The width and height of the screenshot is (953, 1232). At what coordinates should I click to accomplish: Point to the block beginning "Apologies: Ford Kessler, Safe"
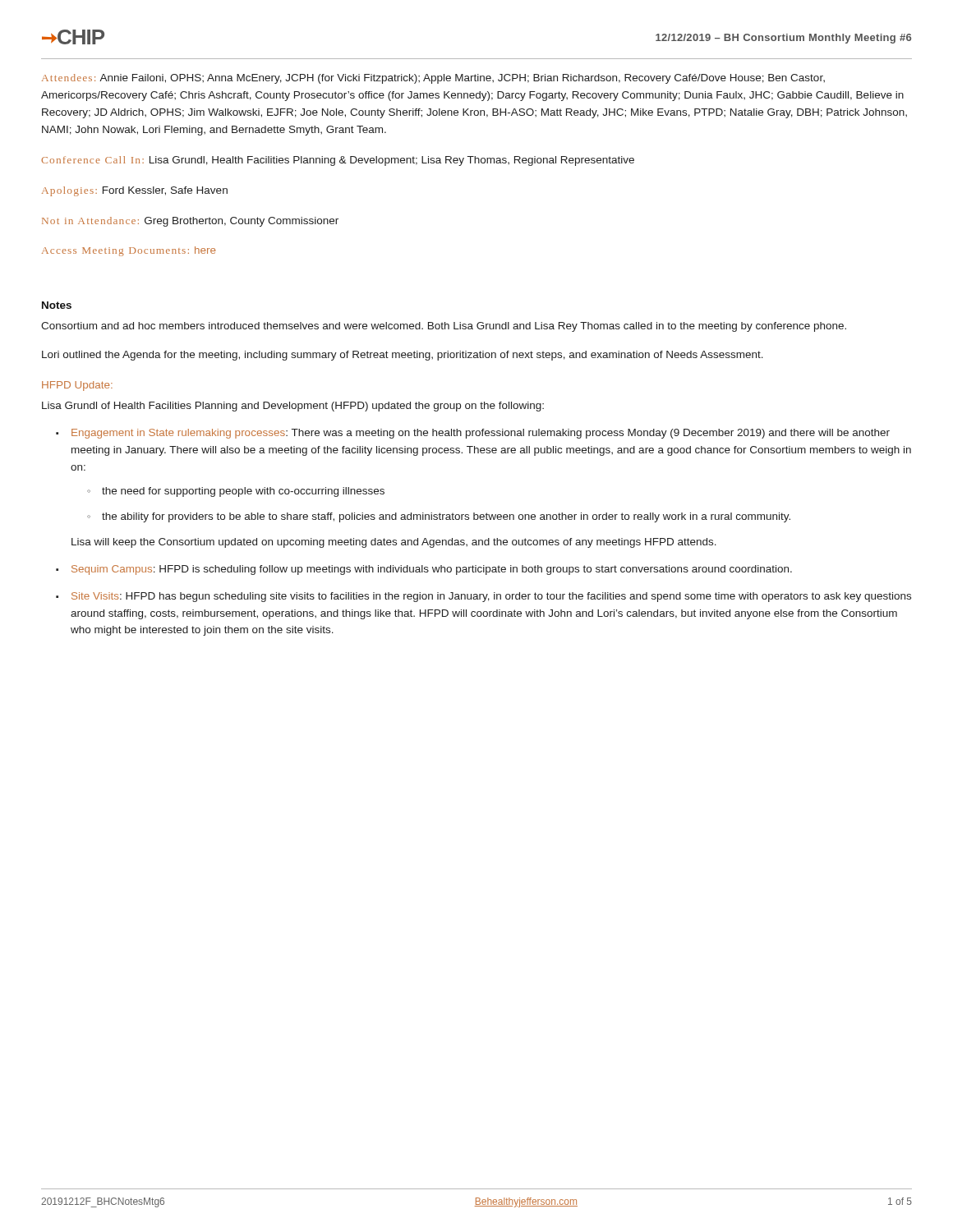(135, 190)
